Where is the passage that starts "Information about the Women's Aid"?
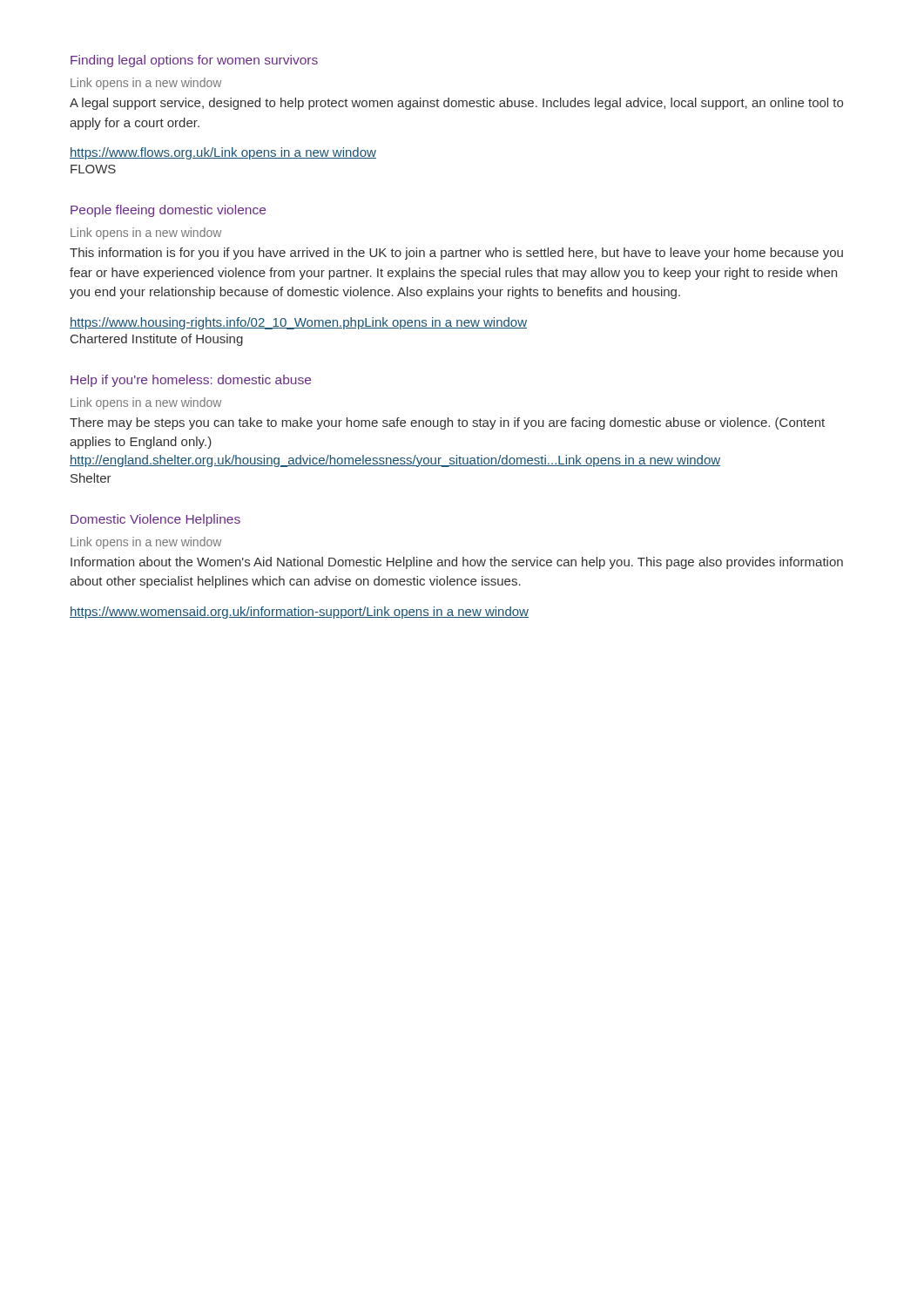Viewport: 924px width, 1307px height. [457, 571]
